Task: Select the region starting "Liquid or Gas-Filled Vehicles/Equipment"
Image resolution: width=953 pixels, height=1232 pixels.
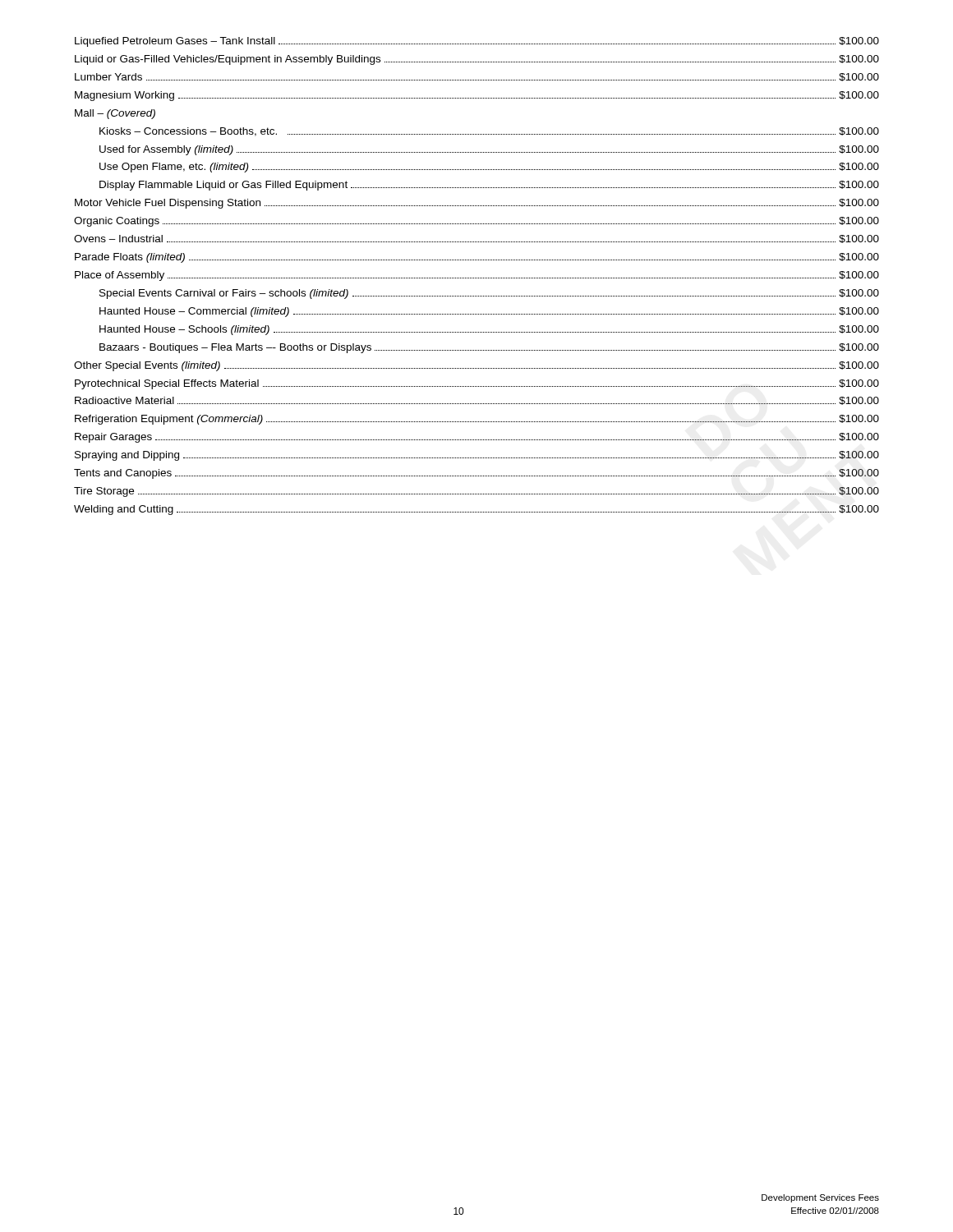Action: point(476,59)
